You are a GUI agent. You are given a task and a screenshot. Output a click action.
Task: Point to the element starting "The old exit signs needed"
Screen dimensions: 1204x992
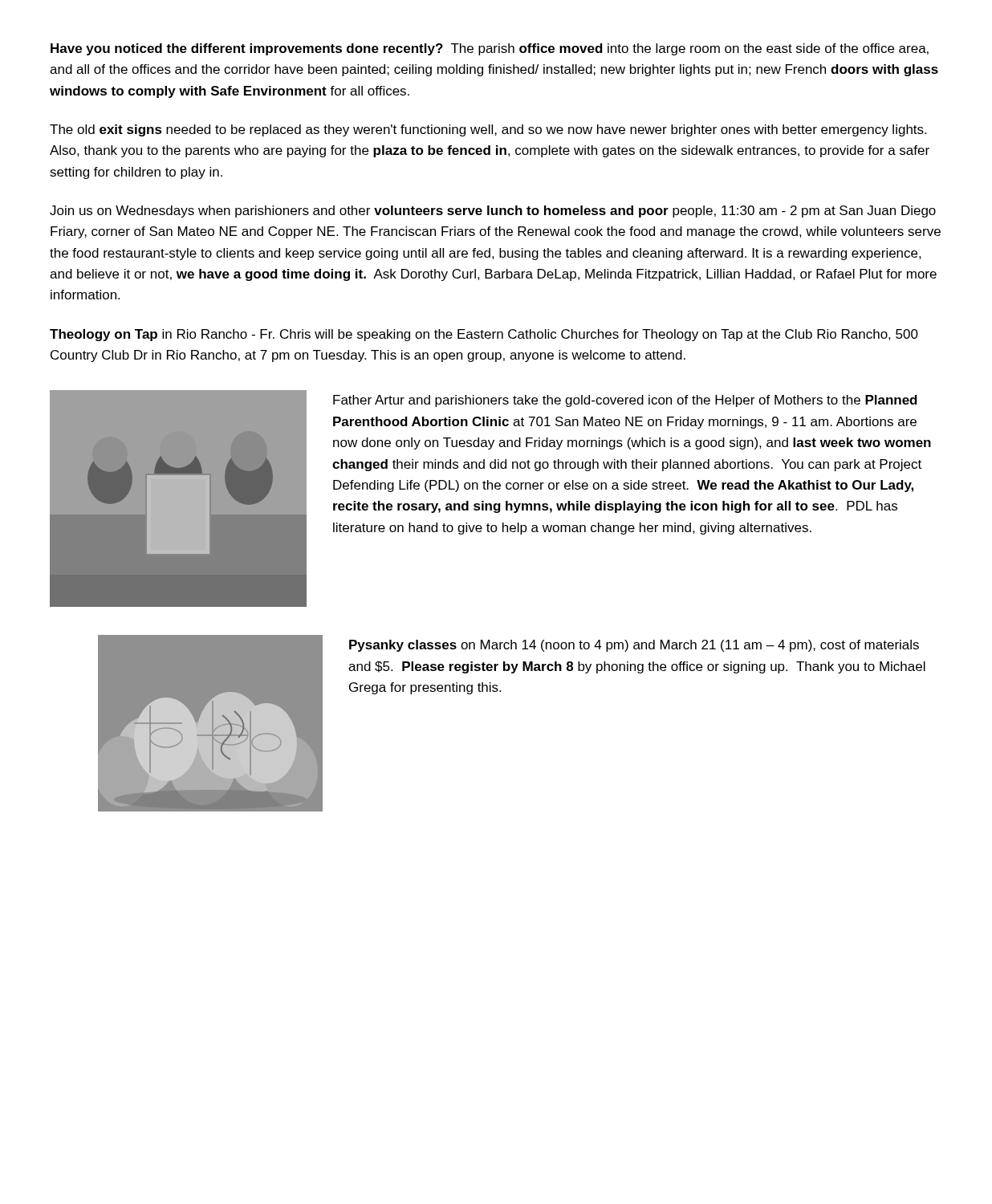coord(490,151)
